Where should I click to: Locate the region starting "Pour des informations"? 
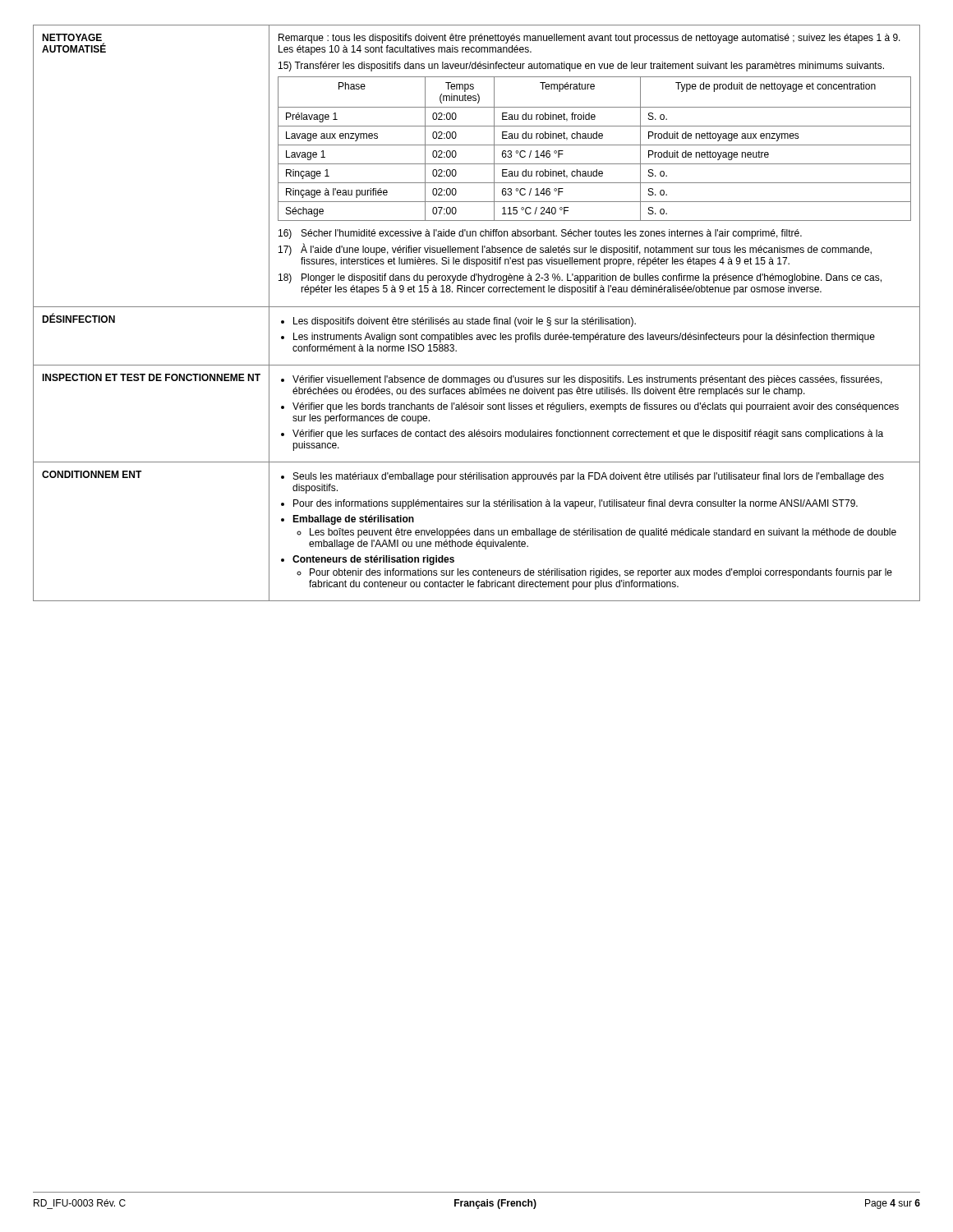click(575, 503)
